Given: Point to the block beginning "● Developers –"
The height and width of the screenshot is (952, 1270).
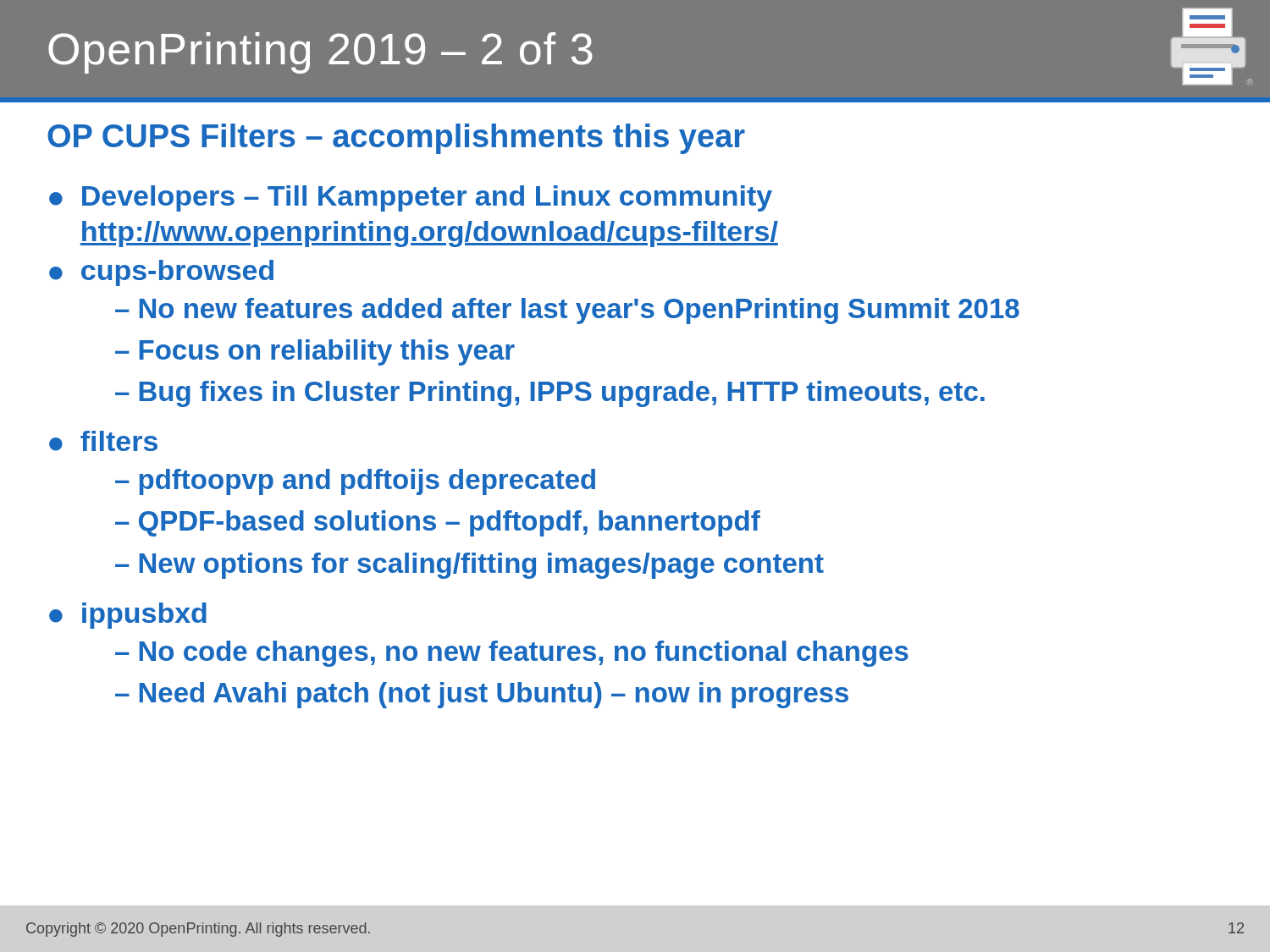Looking at the screenshot, I should coord(412,213).
